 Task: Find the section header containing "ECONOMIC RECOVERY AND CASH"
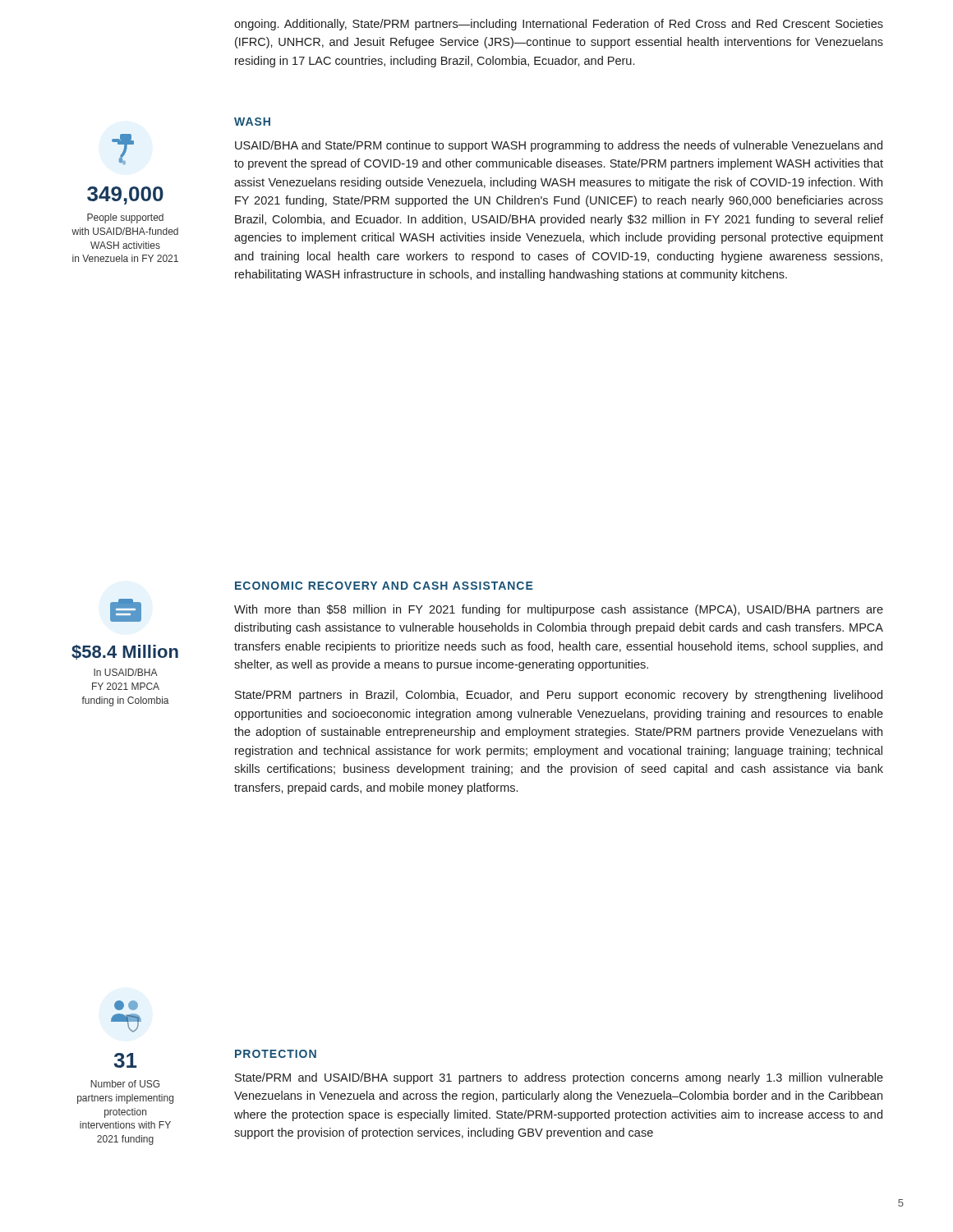point(384,586)
